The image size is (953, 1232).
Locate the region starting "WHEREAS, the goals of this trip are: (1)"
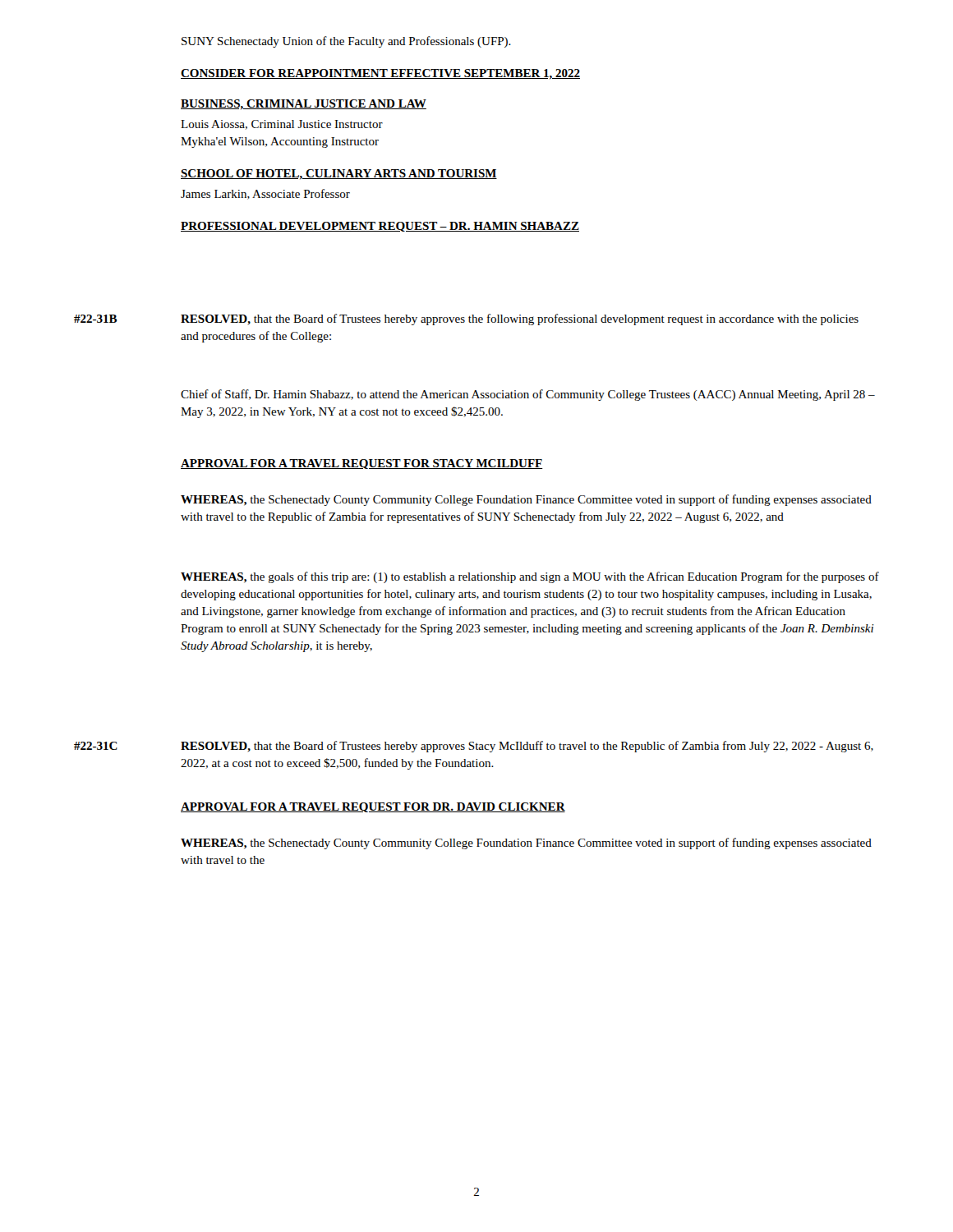(x=530, y=611)
